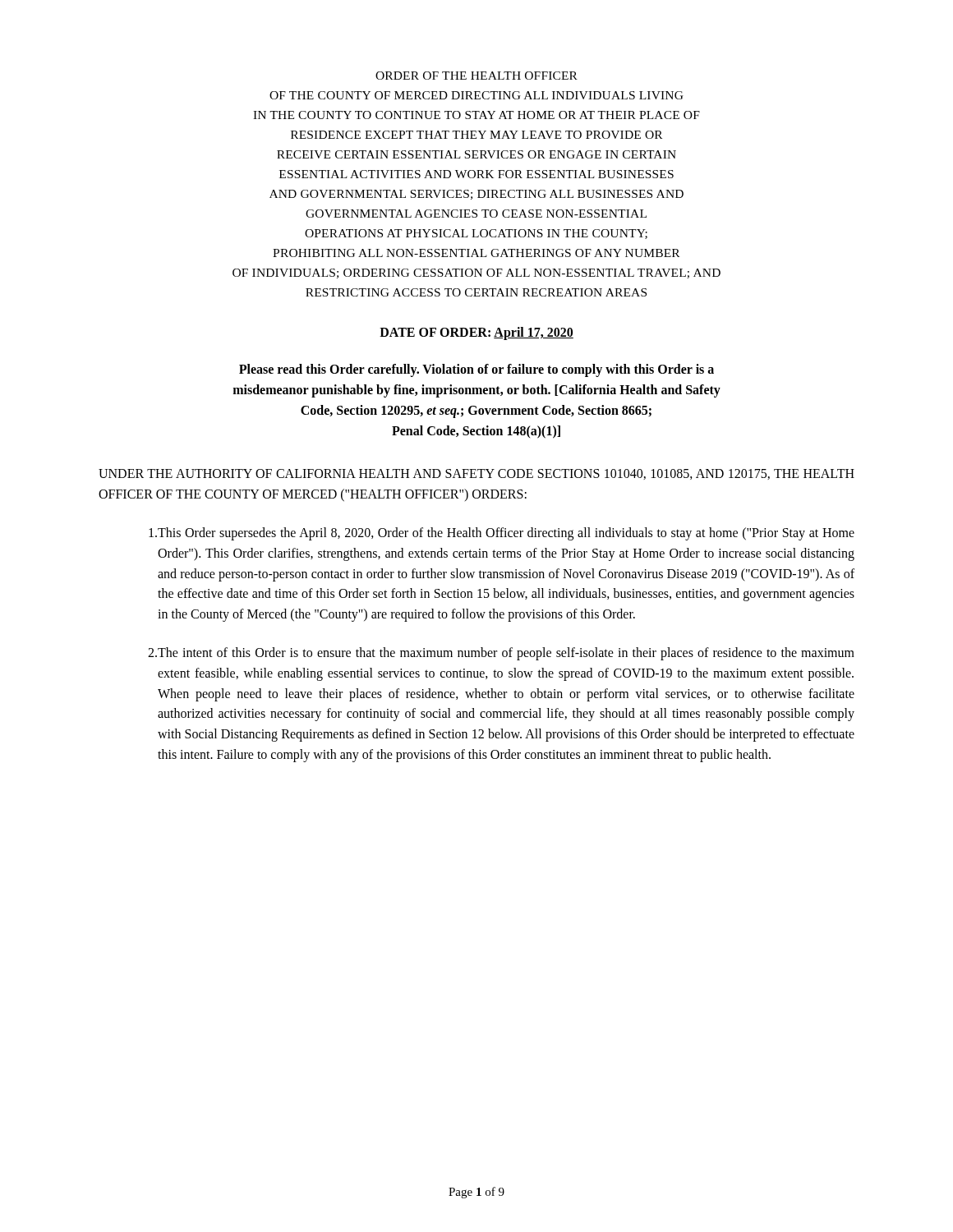
Task: Select the text starting "ORDER OF THE HEALTH OFFICER OF THE"
Action: pyautogui.click(x=476, y=184)
